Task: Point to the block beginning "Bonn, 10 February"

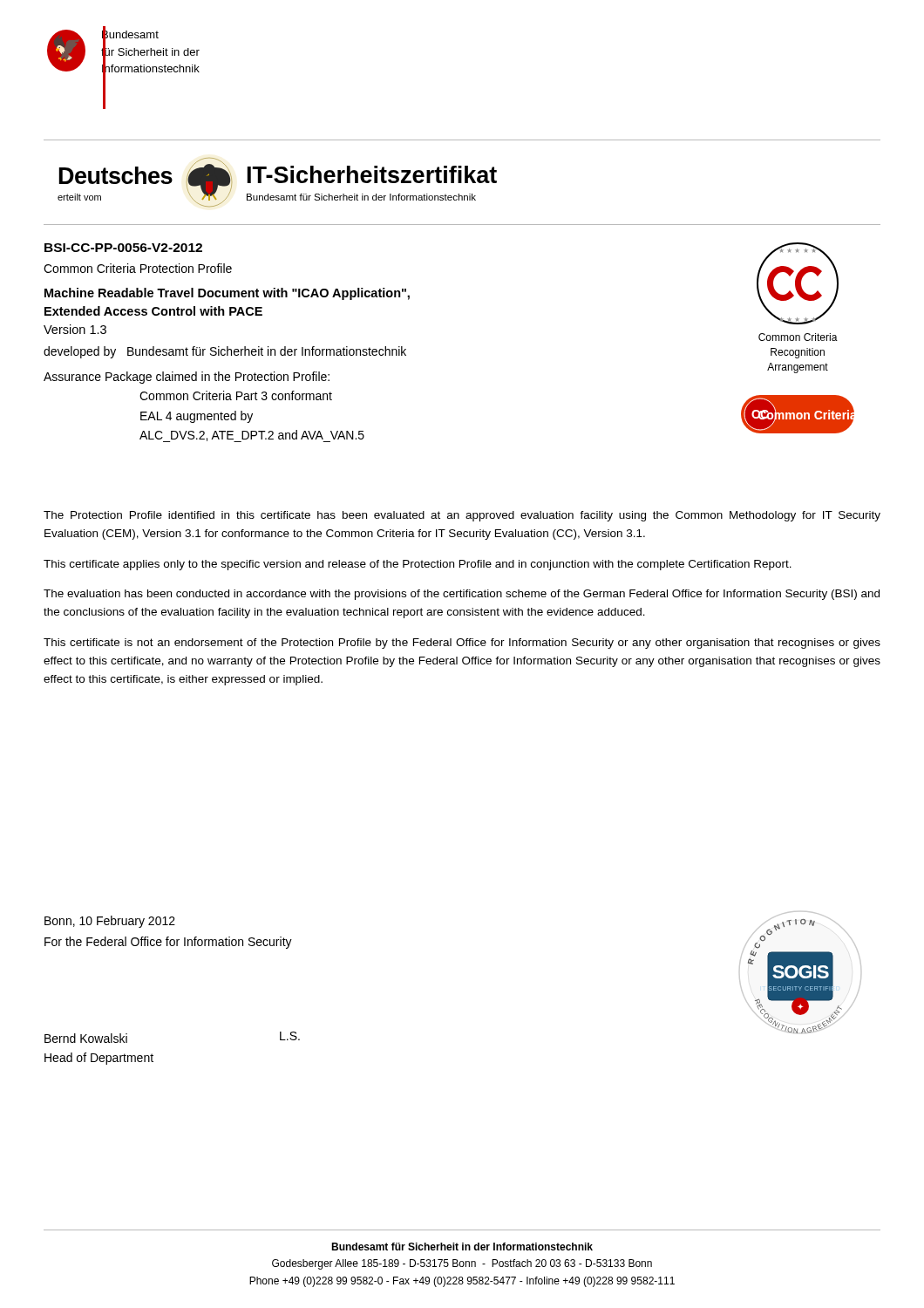Action: coord(168,931)
